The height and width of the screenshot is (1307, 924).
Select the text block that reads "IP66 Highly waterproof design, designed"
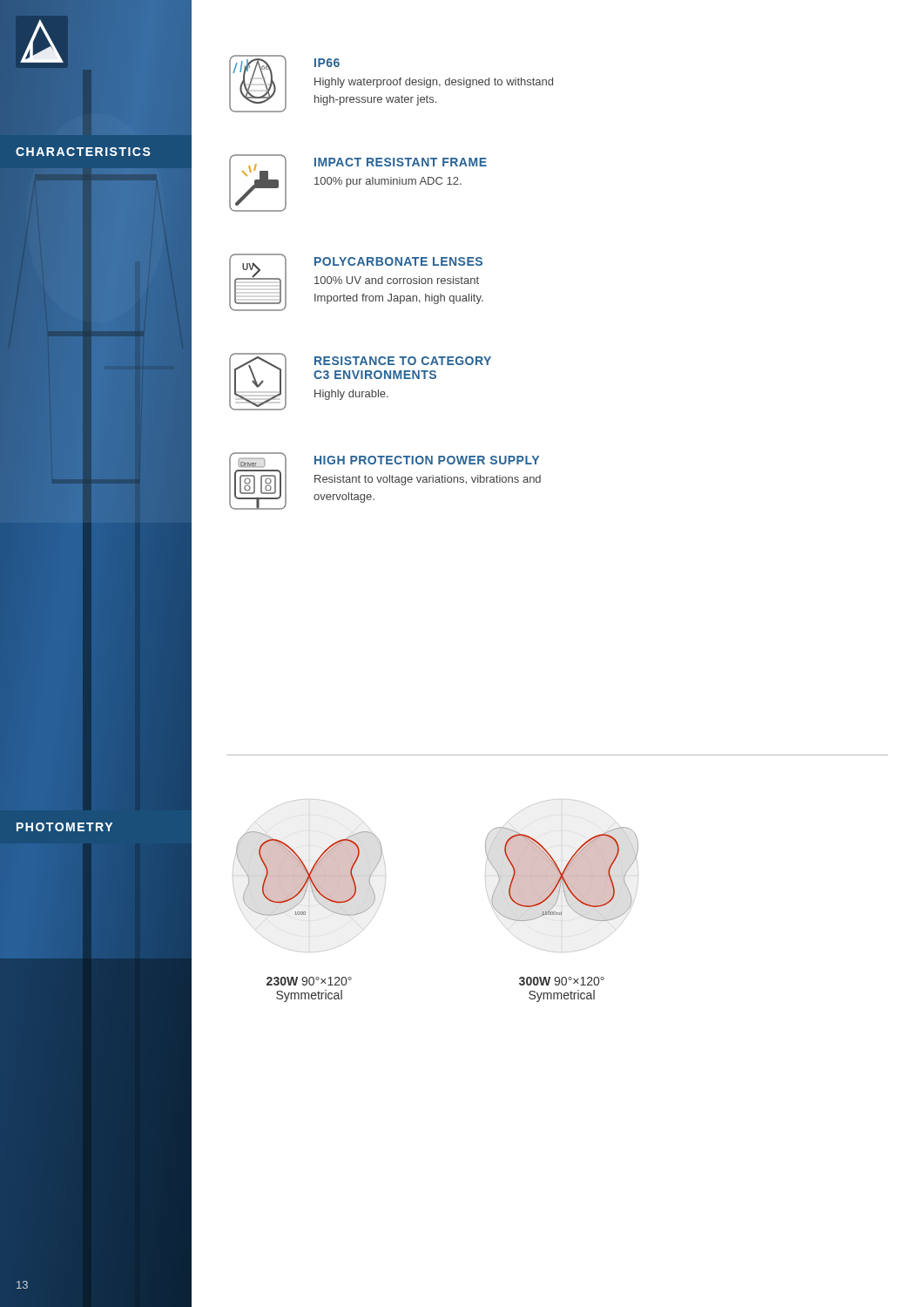tap(434, 81)
